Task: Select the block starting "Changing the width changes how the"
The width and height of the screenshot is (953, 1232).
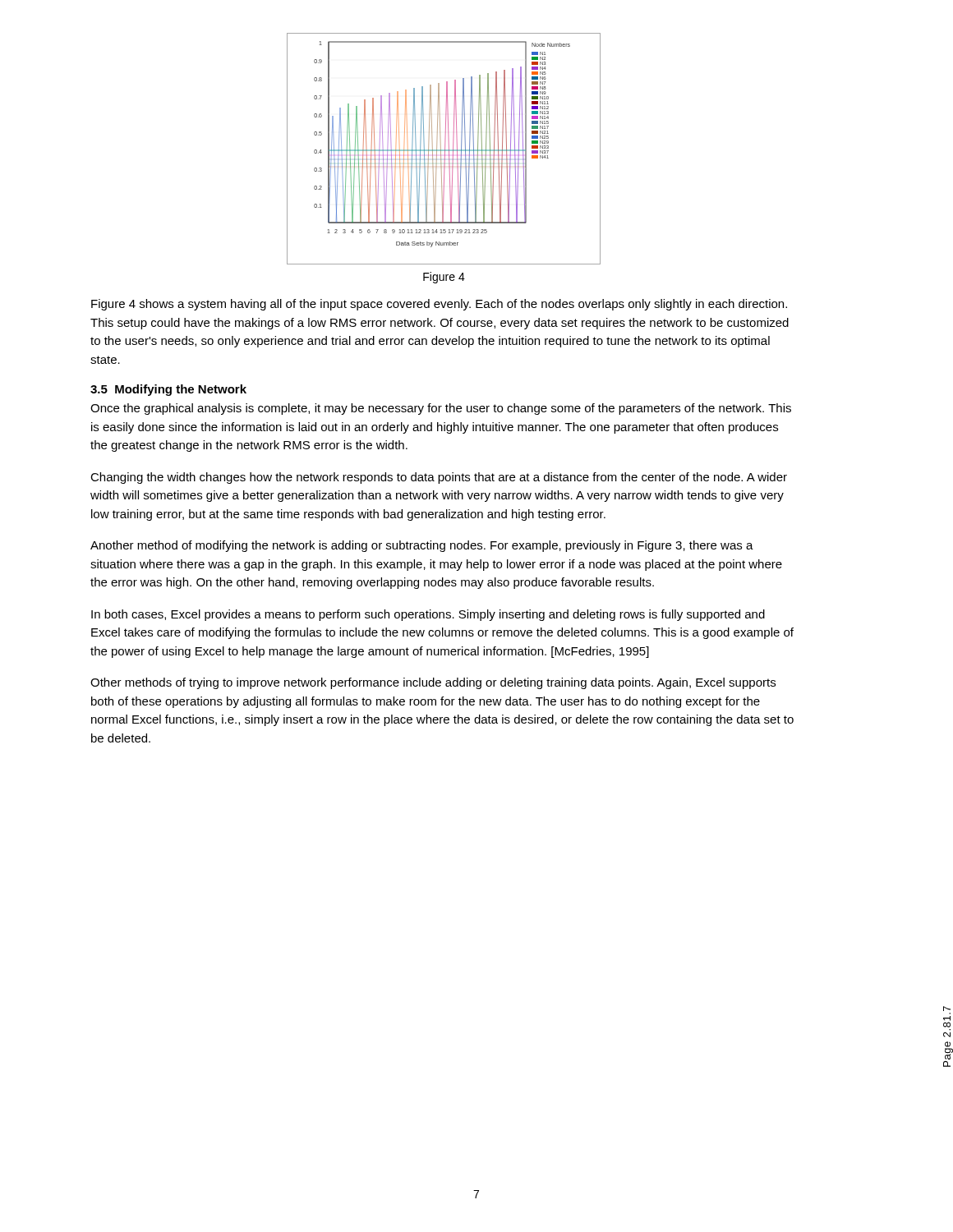Action: [439, 495]
